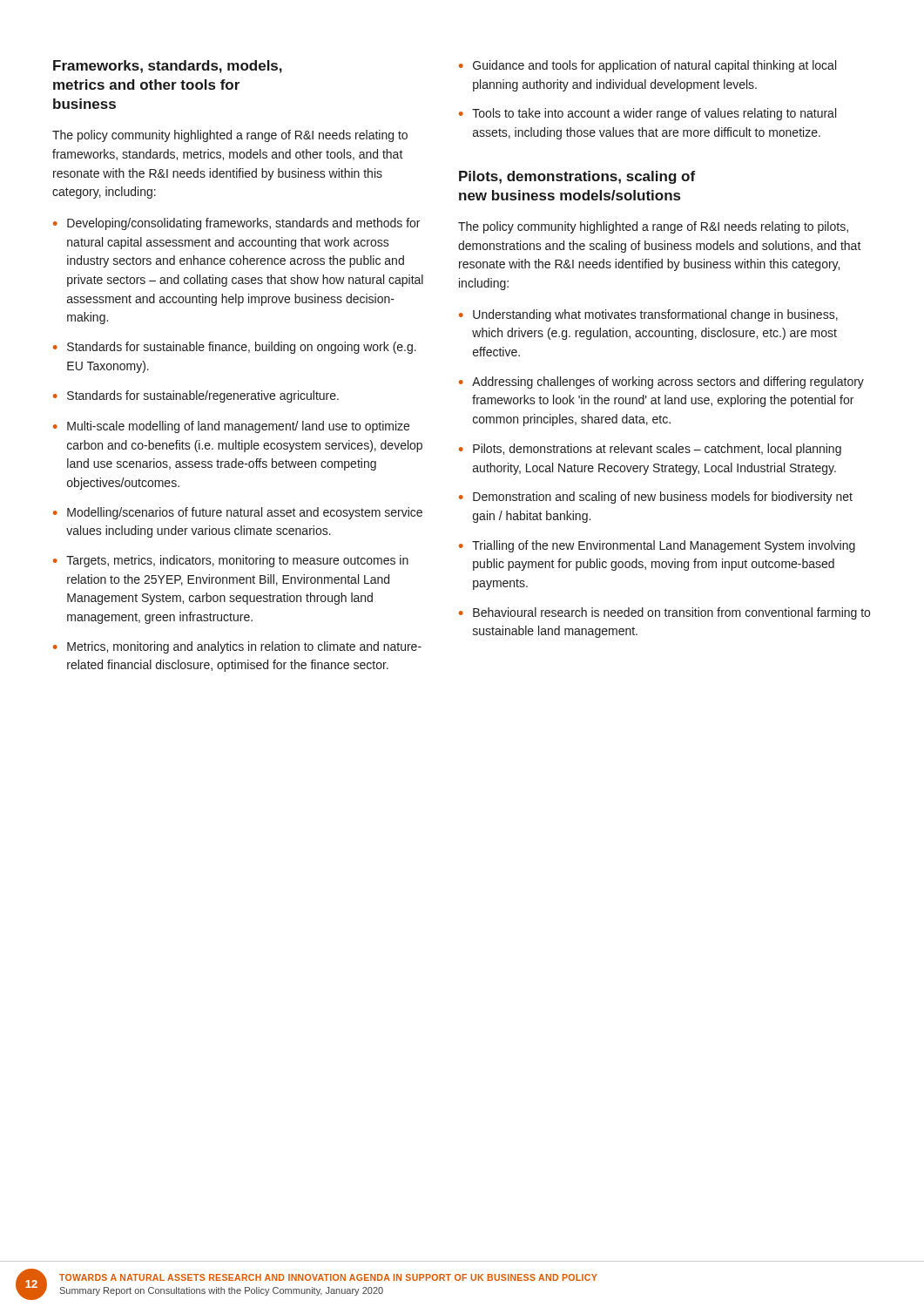
Task: Click the passage that begins "• Addressing challenges of"
Action: pos(665,401)
